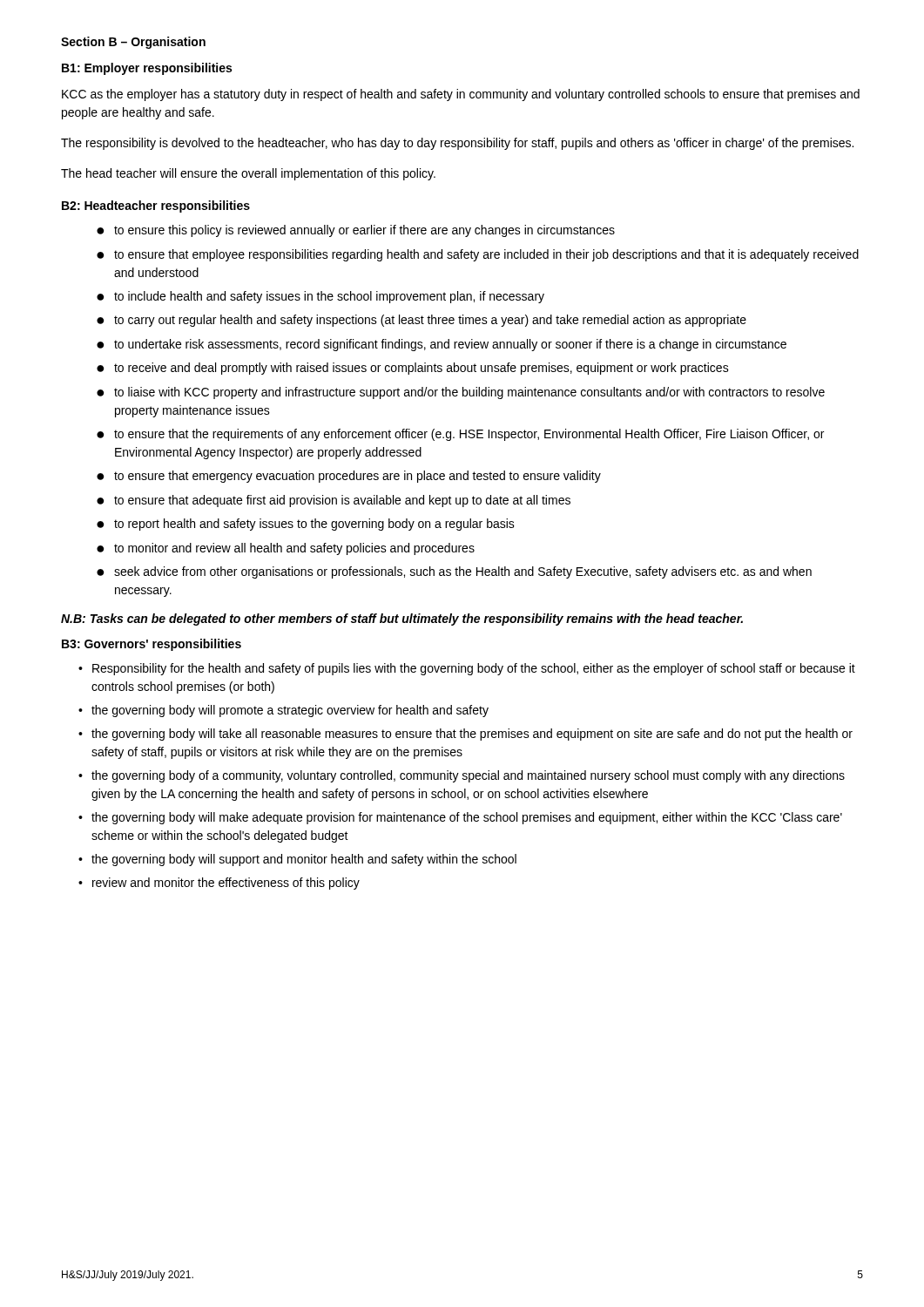This screenshot has height=1307, width=924.
Task: Find the passage starting "Section B – Organisation"
Action: pos(133,42)
